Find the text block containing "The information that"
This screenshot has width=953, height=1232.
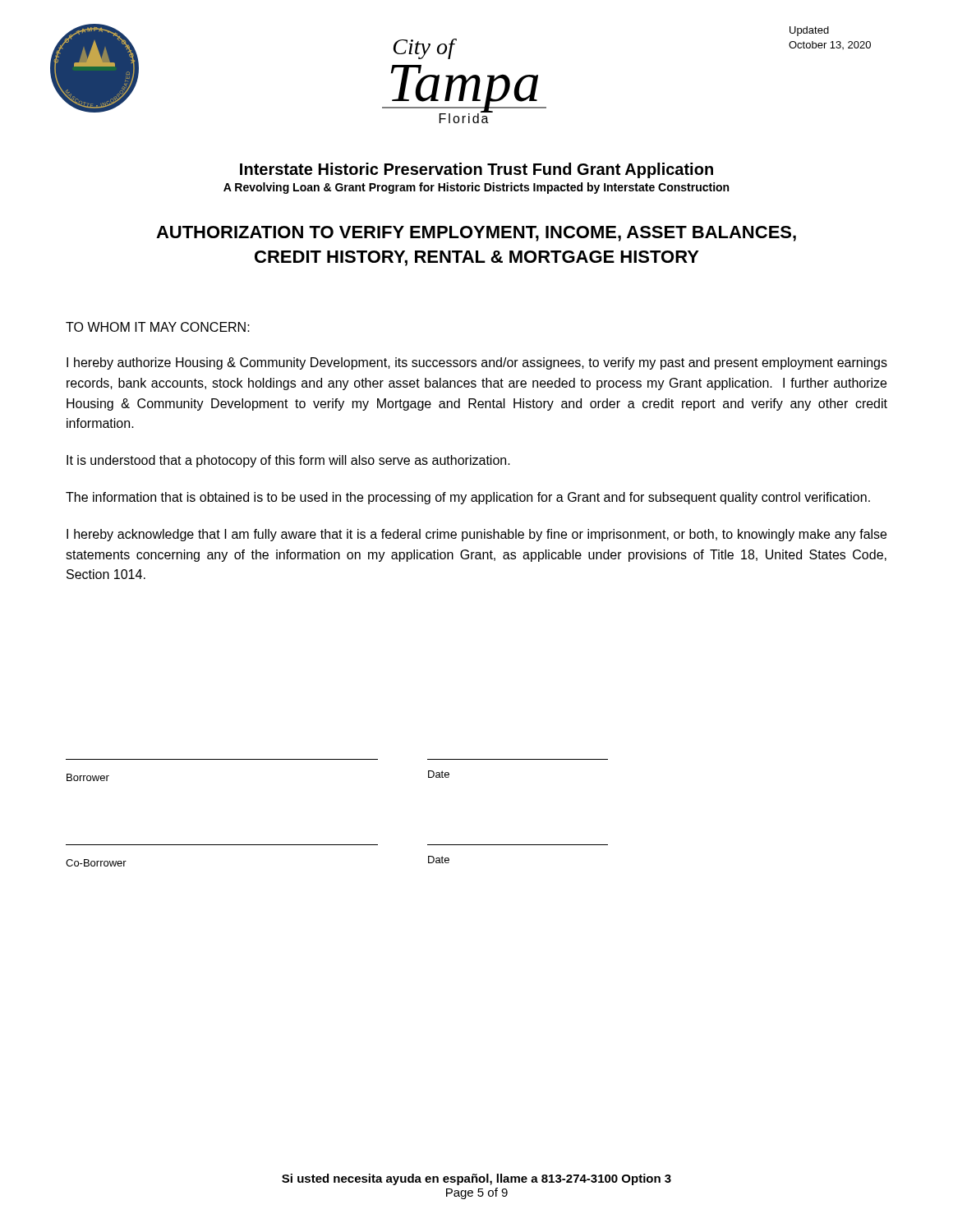pyautogui.click(x=468, y=497)
